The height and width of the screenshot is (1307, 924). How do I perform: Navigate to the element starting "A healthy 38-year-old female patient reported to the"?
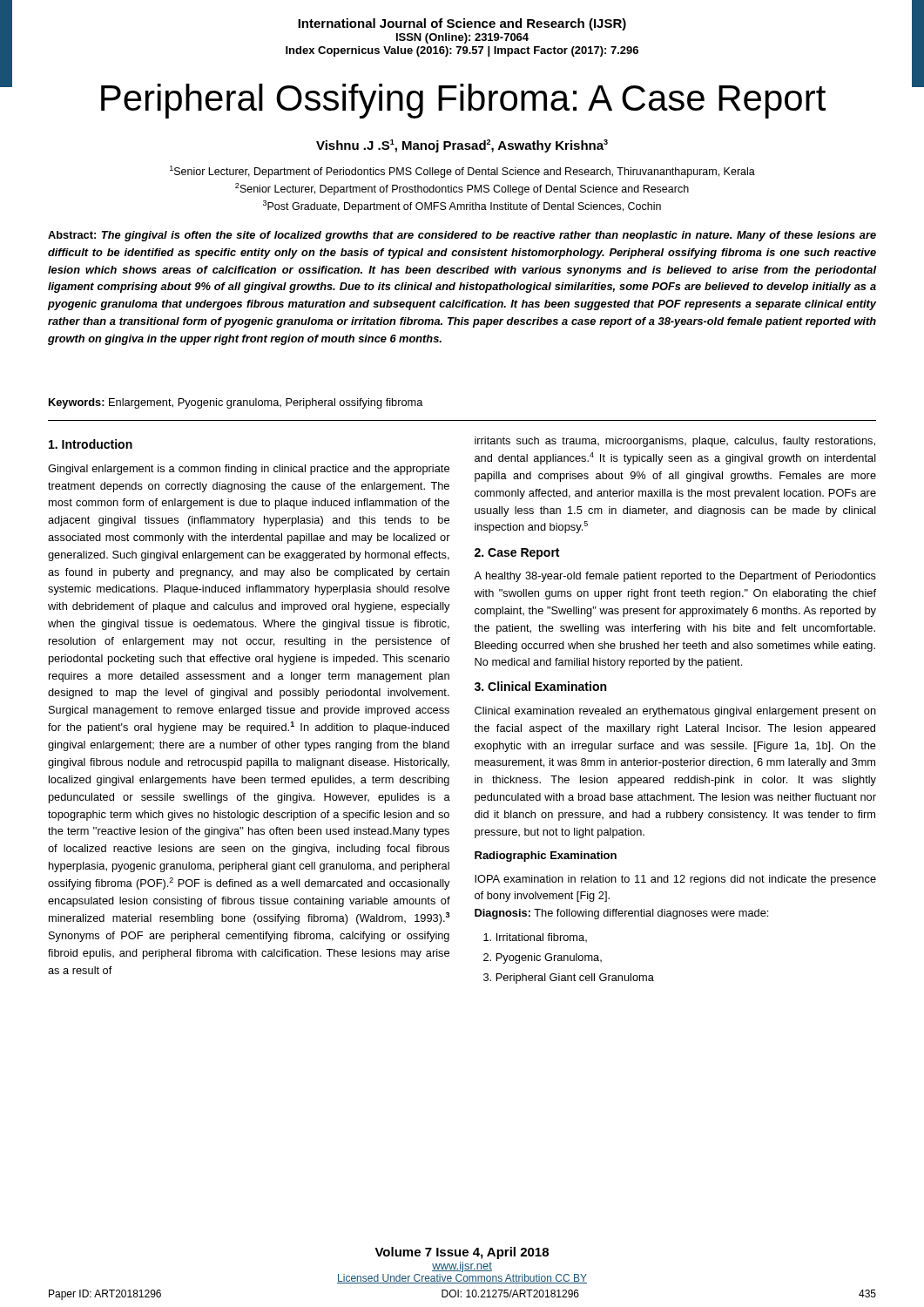pyautogui.click(x=675, y=619)
